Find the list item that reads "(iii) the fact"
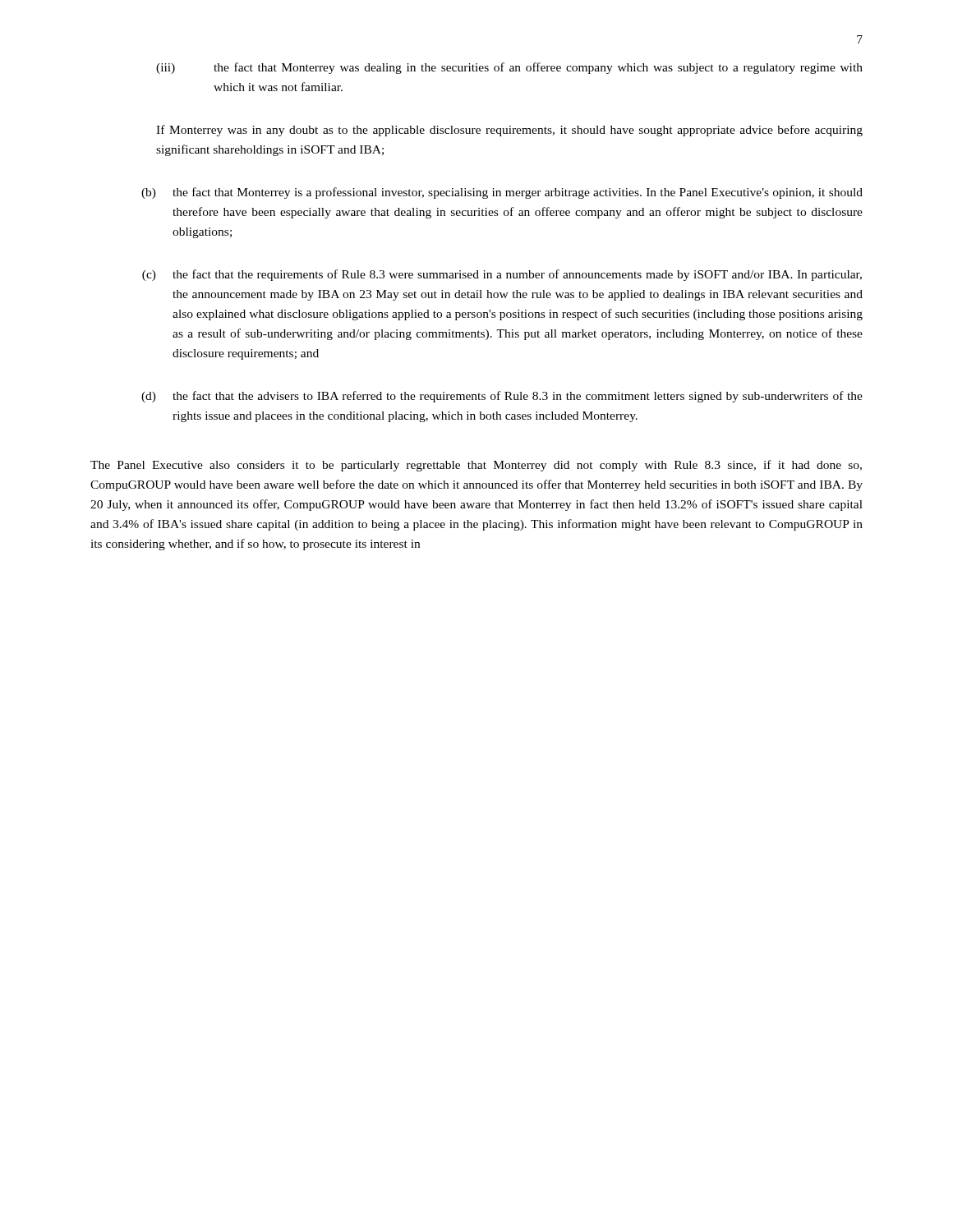 [x=509, y=77]
